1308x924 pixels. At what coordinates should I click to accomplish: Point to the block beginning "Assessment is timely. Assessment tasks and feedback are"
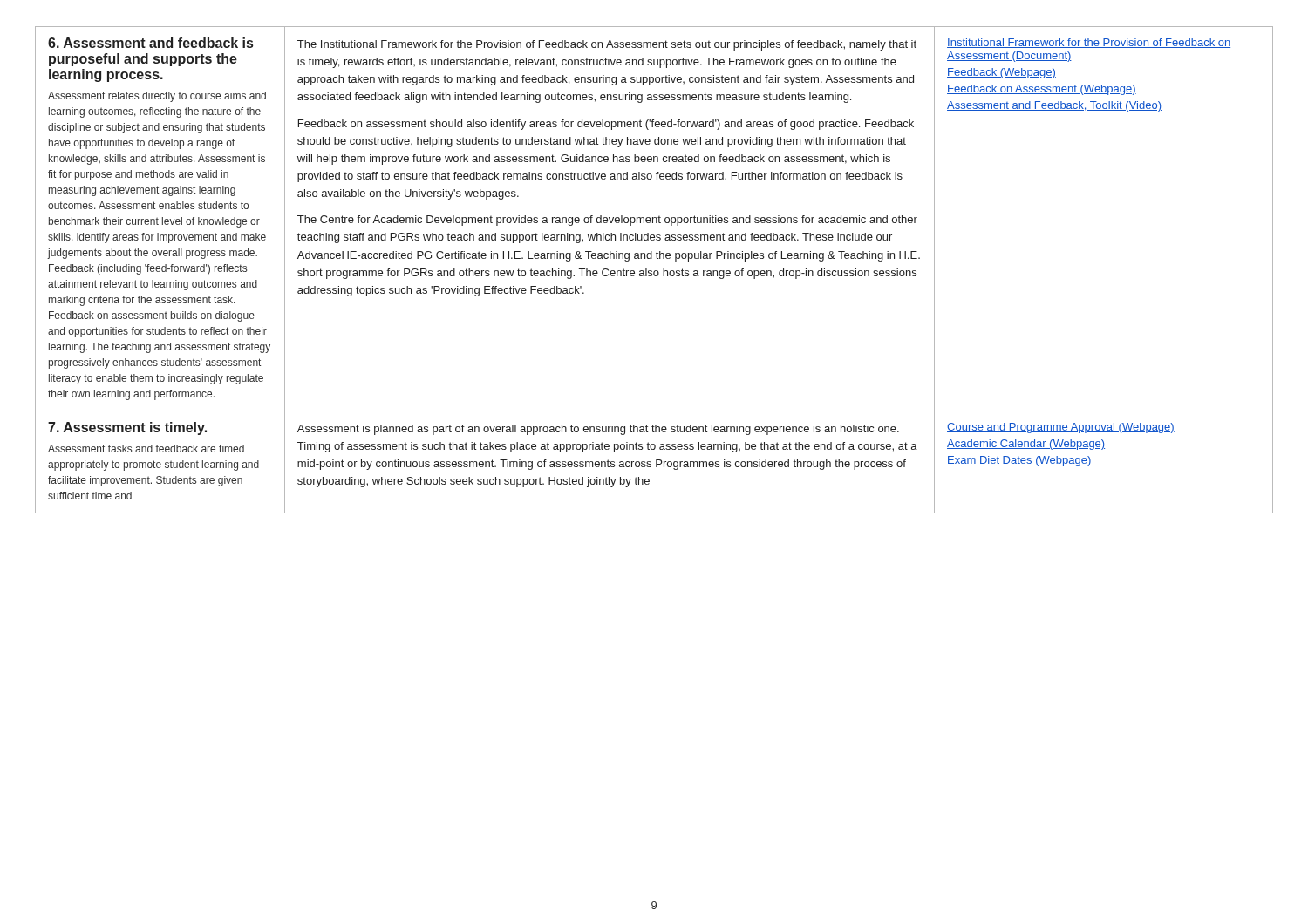tap(160, 462)
